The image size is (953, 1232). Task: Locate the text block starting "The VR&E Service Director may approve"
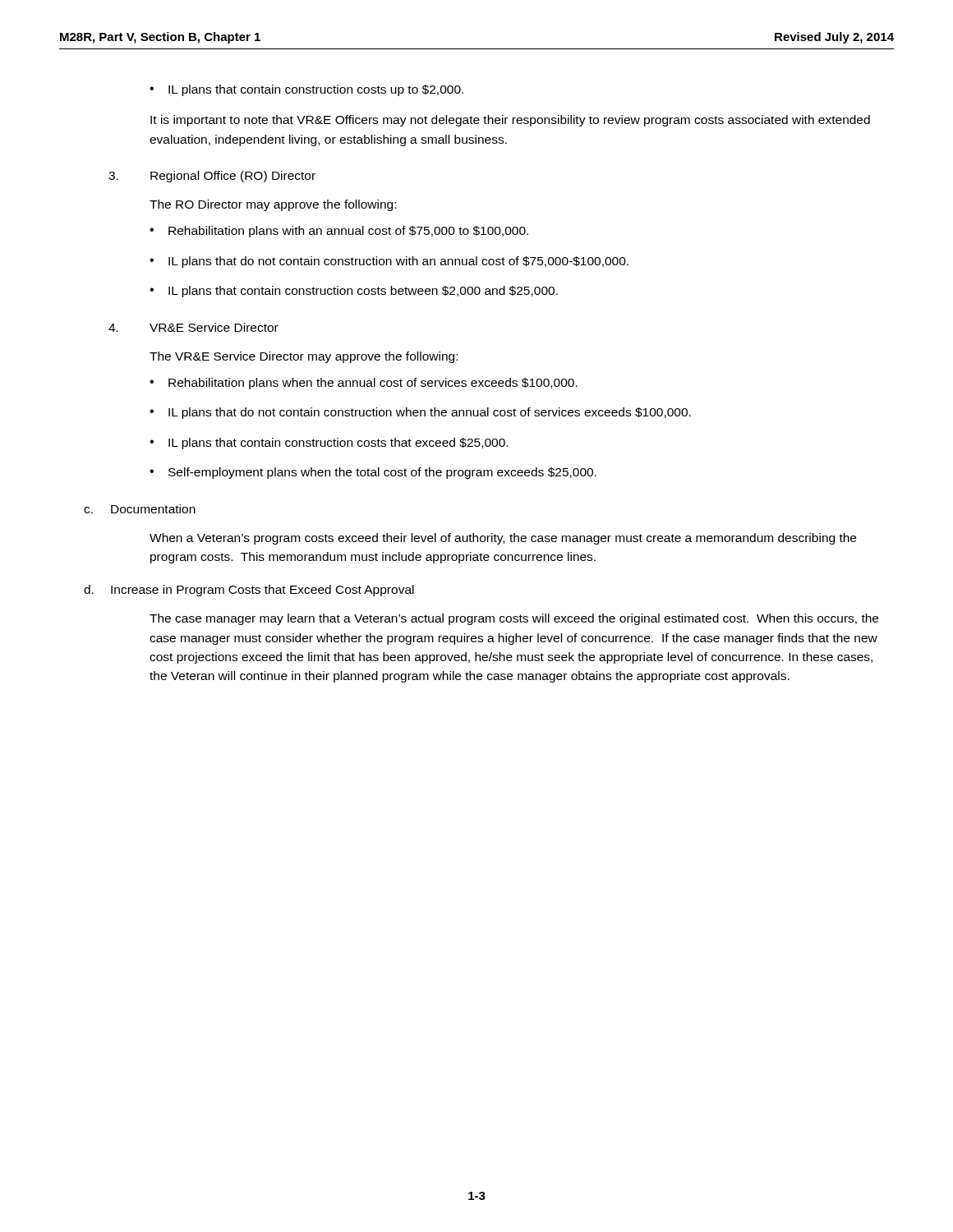click(x=304, y=356)
